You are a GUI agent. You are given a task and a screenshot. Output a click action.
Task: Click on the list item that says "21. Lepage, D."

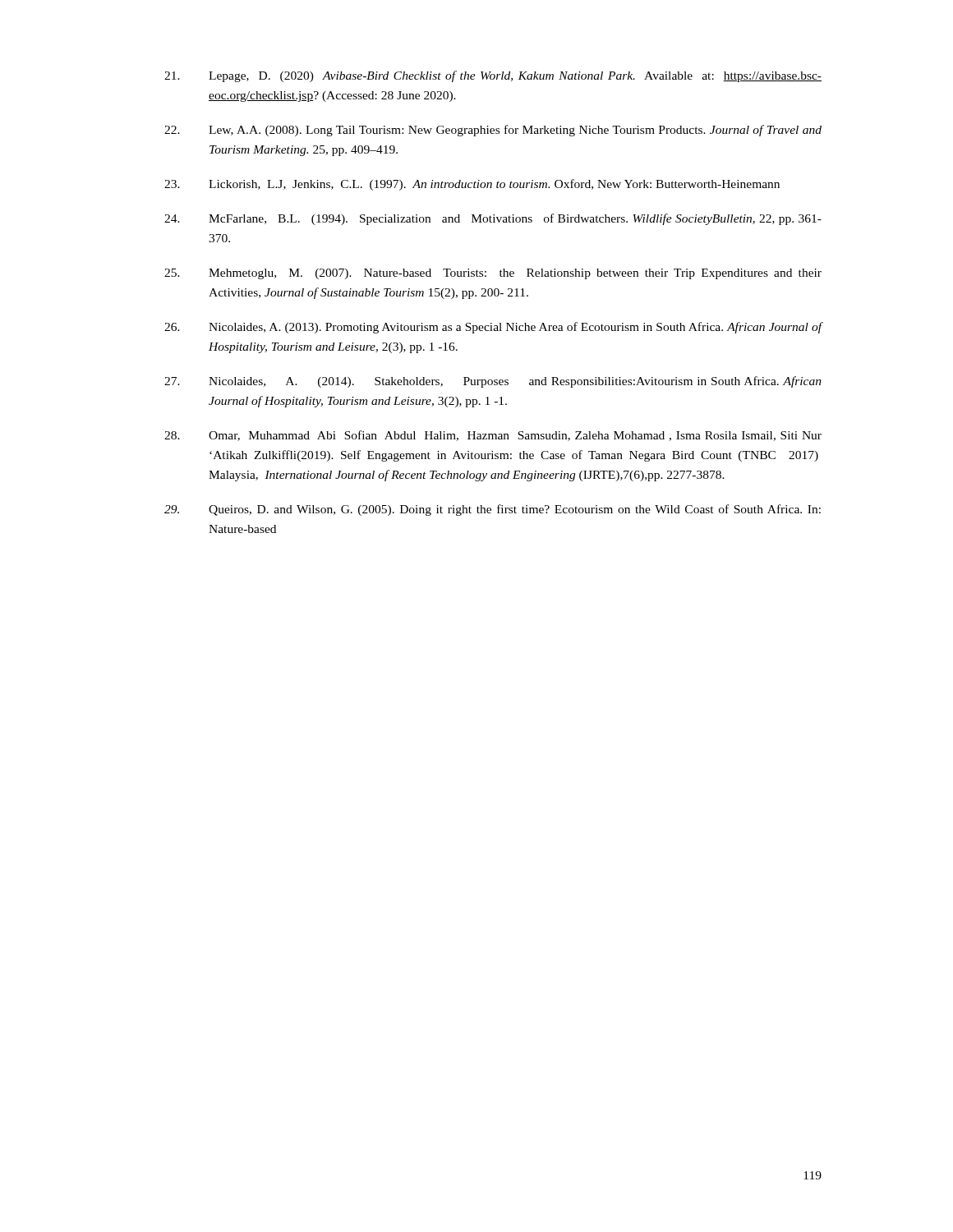[493, 85]
